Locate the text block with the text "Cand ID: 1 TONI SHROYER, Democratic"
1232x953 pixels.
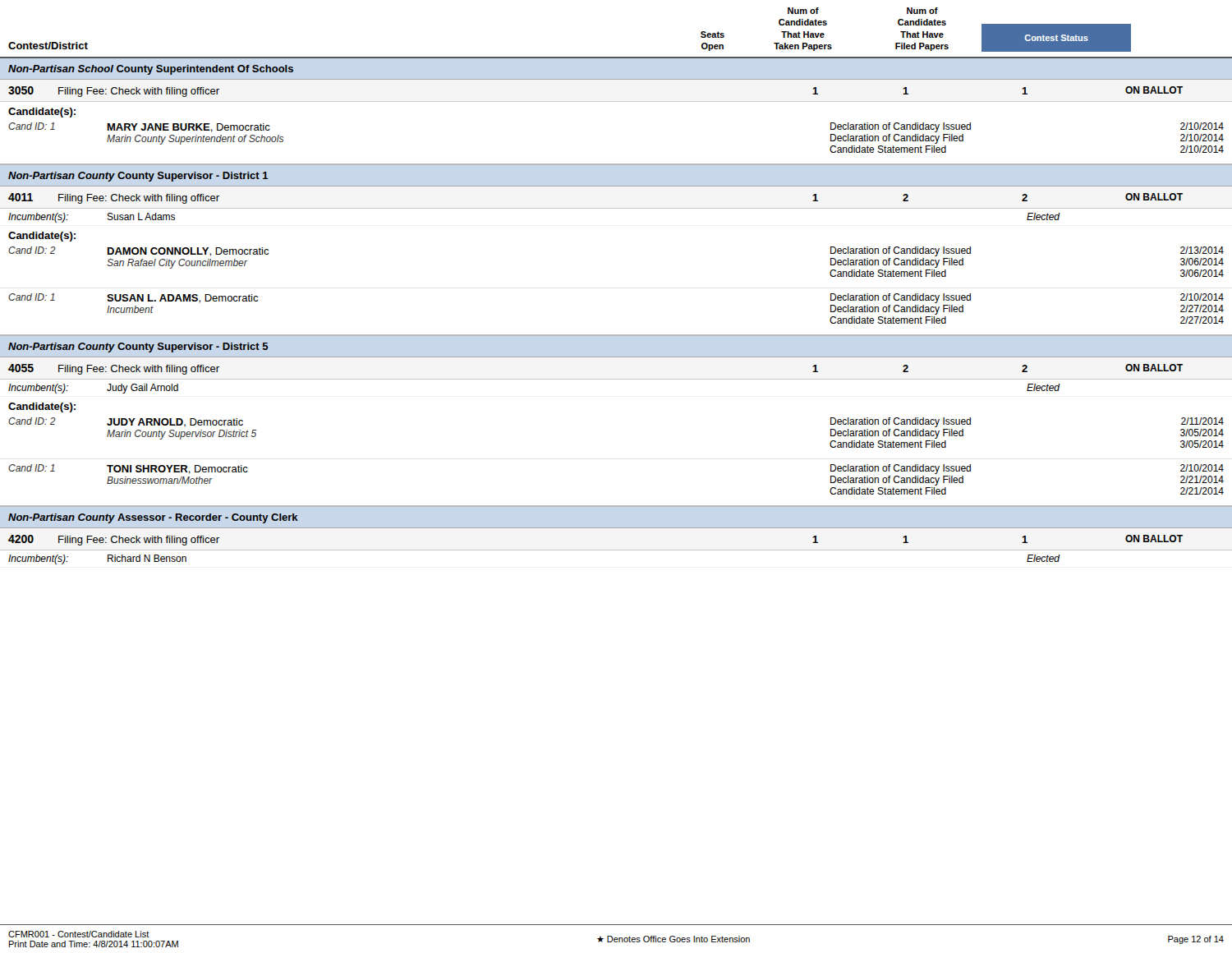pyautogui.click(x=41, y=470)
